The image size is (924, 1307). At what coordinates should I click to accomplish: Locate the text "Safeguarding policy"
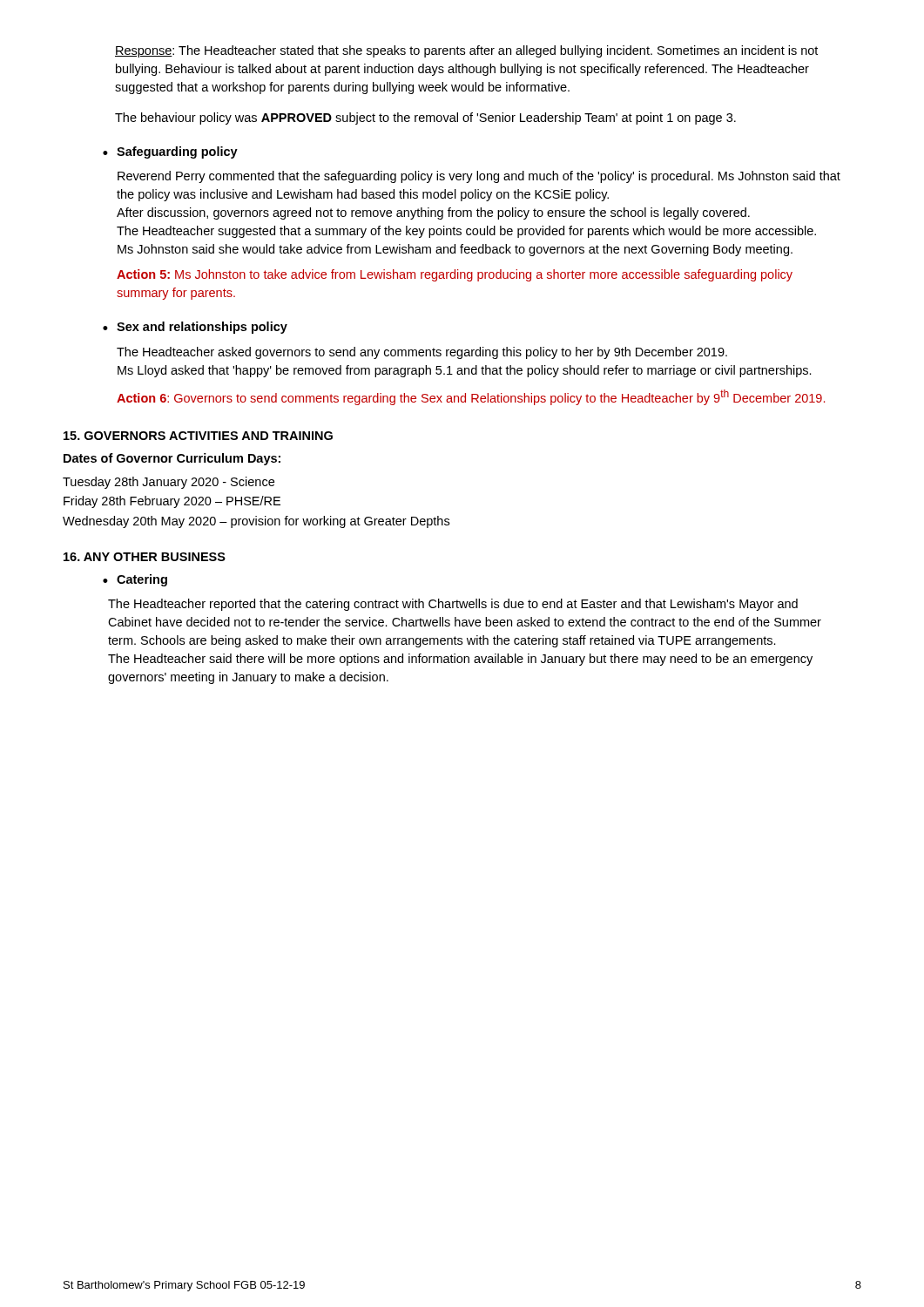(x=177, y=152)
